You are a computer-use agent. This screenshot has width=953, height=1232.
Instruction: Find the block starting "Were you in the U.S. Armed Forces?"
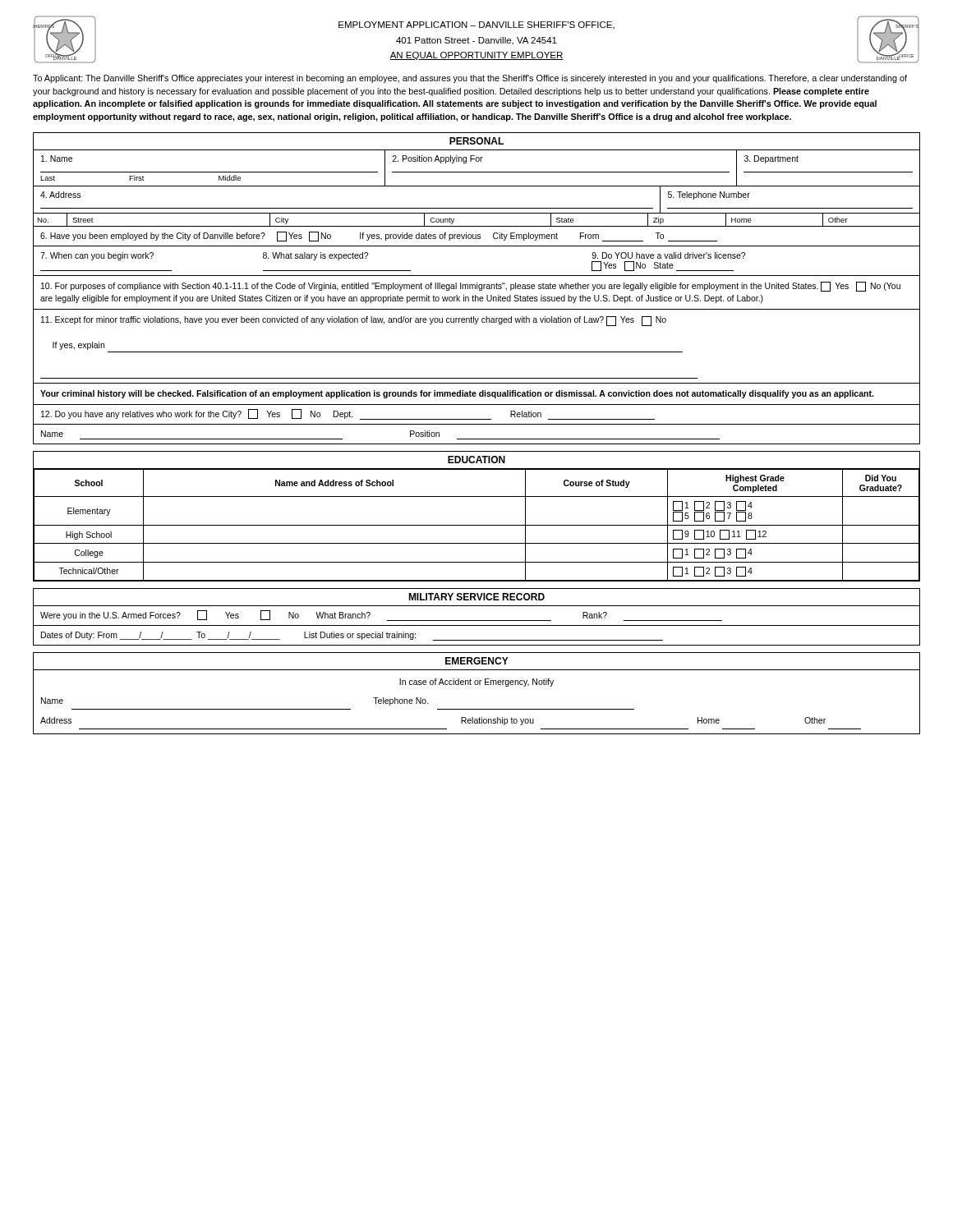(381, 615)
